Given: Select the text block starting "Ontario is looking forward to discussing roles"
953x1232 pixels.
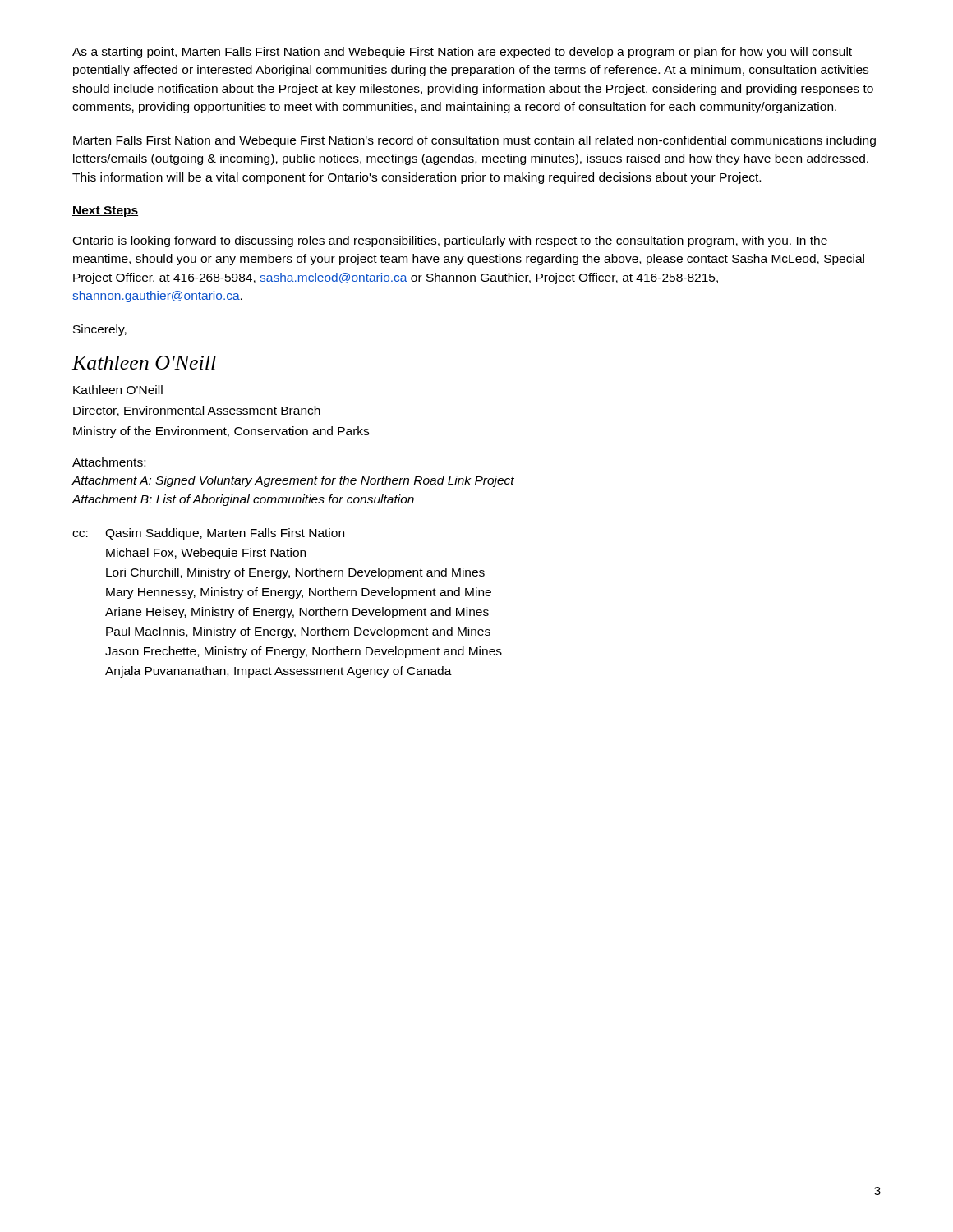Looking at the screenshot, I should point(469,268).
